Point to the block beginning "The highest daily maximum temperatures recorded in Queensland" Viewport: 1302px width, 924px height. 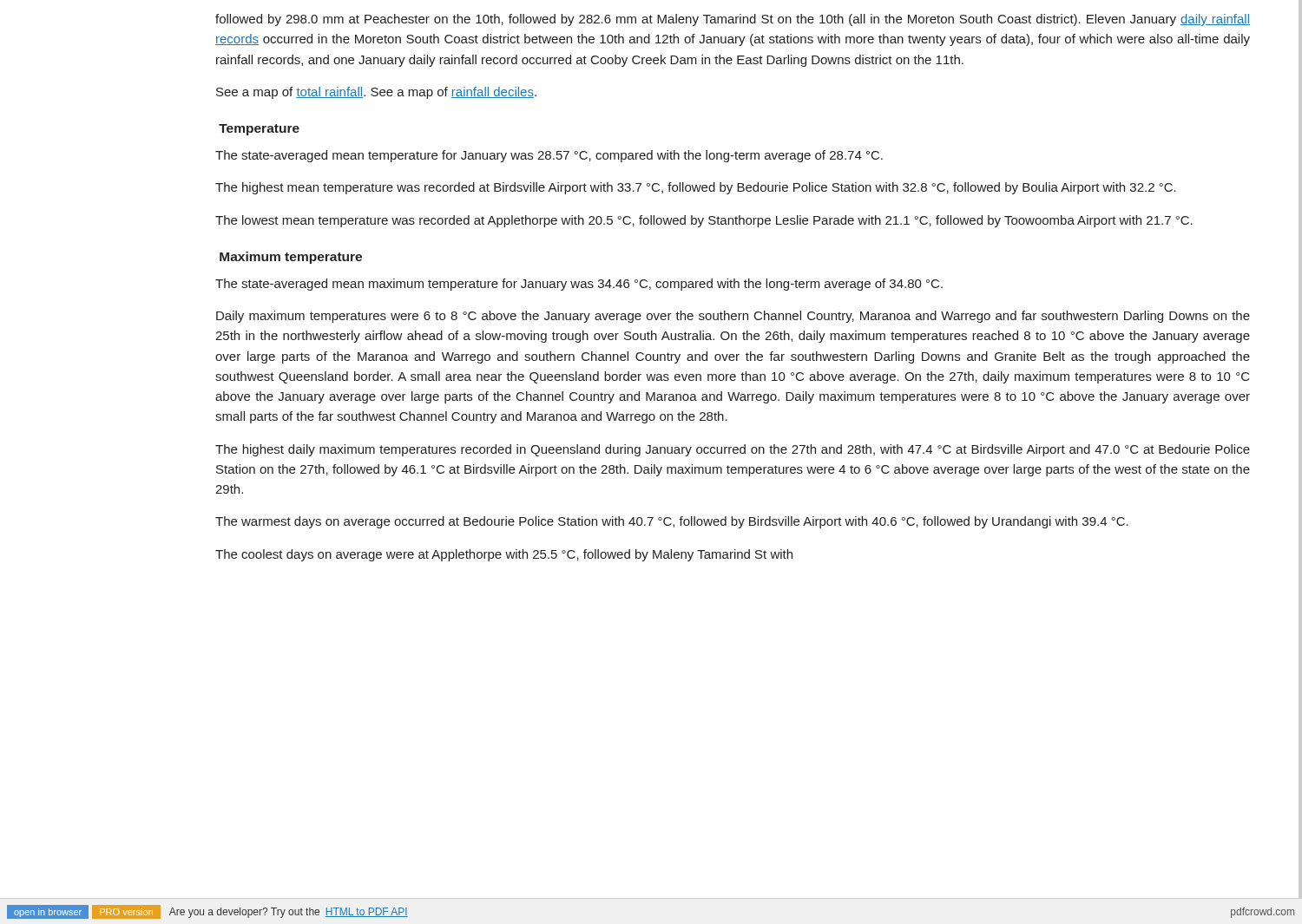[733, 469]
